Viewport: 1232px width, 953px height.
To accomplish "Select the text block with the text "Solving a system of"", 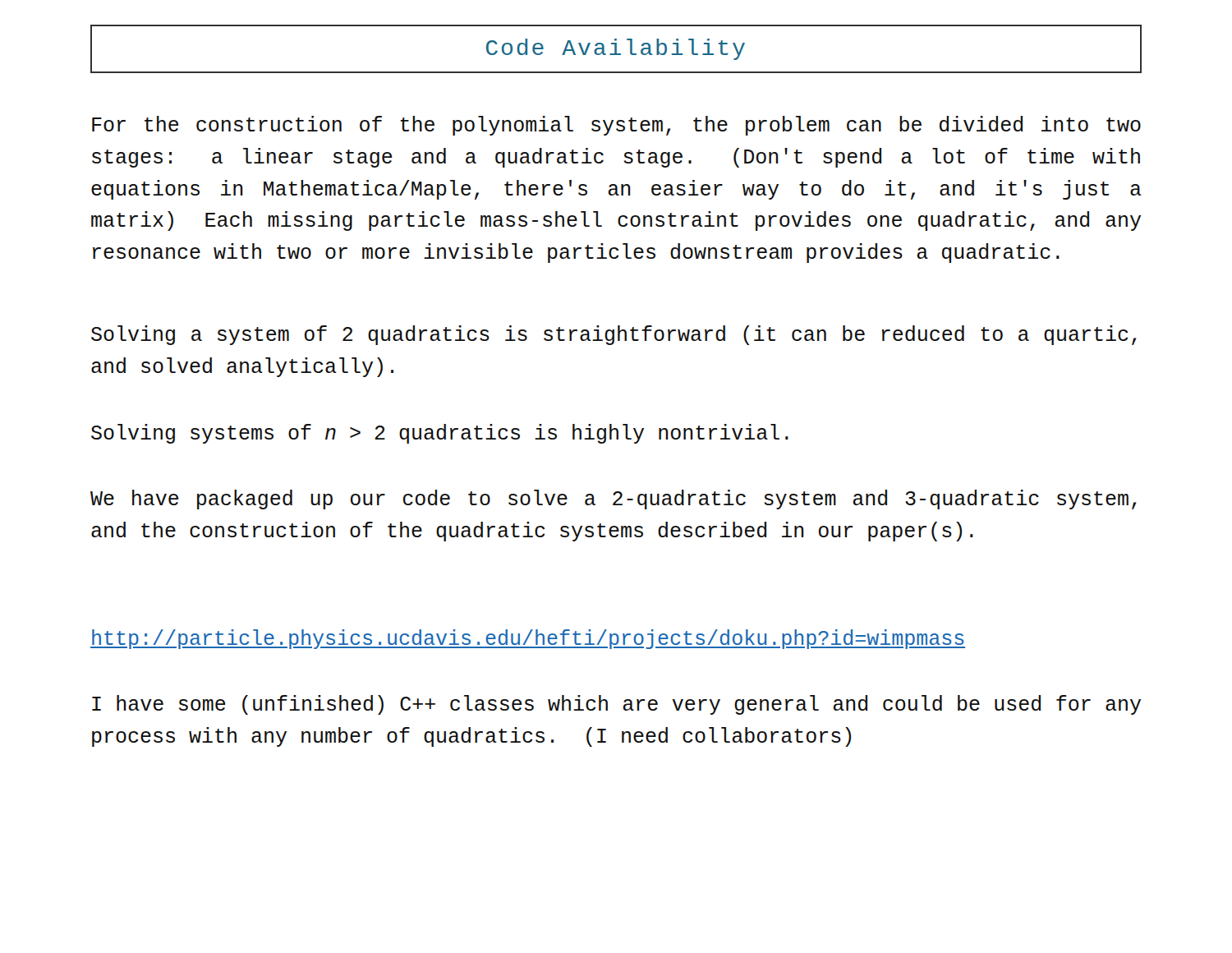I will coord(616,352).
